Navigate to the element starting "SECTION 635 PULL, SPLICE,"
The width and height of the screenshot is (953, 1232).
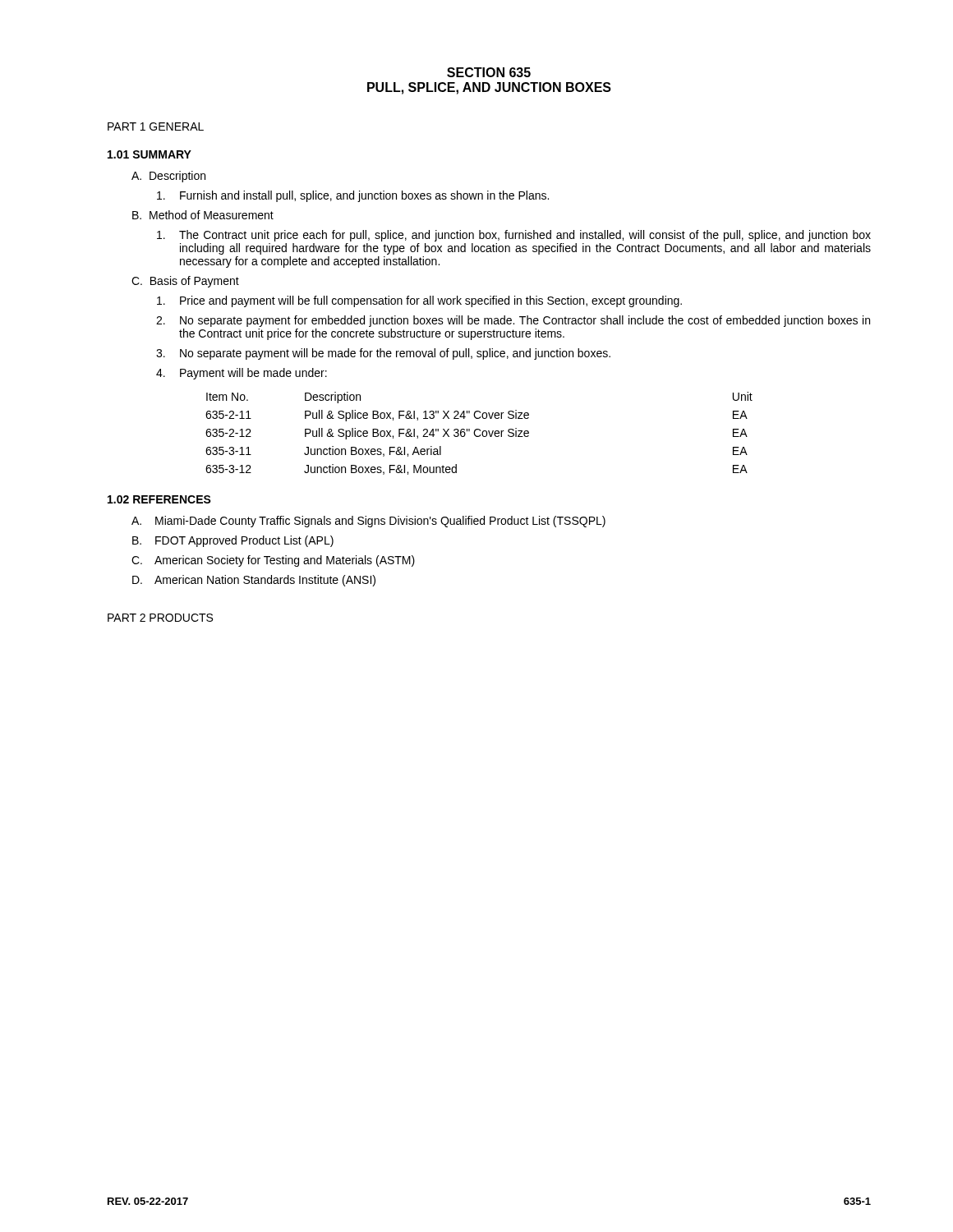click(489, 80)
